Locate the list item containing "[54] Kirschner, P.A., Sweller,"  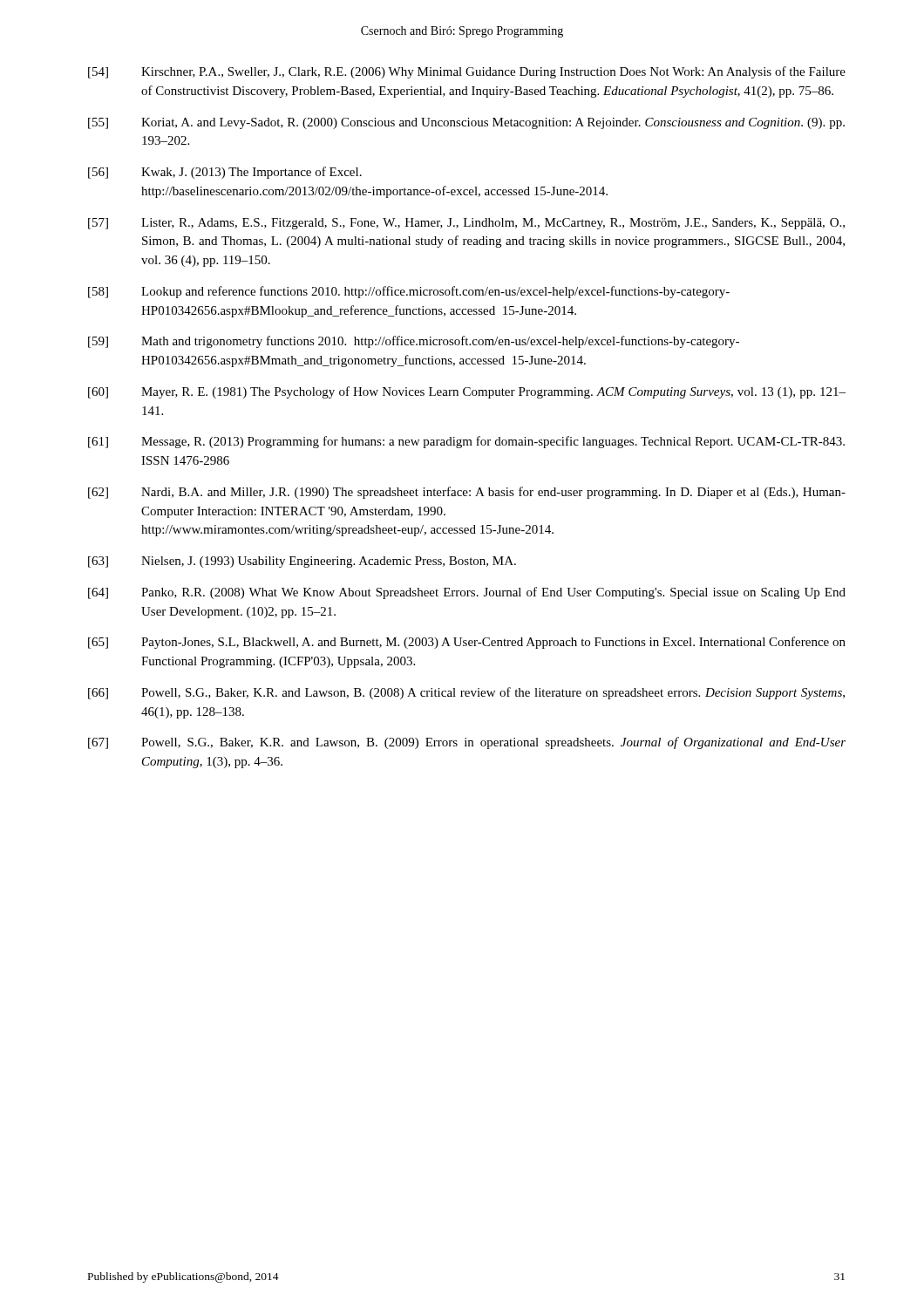(x=466, y=82)
